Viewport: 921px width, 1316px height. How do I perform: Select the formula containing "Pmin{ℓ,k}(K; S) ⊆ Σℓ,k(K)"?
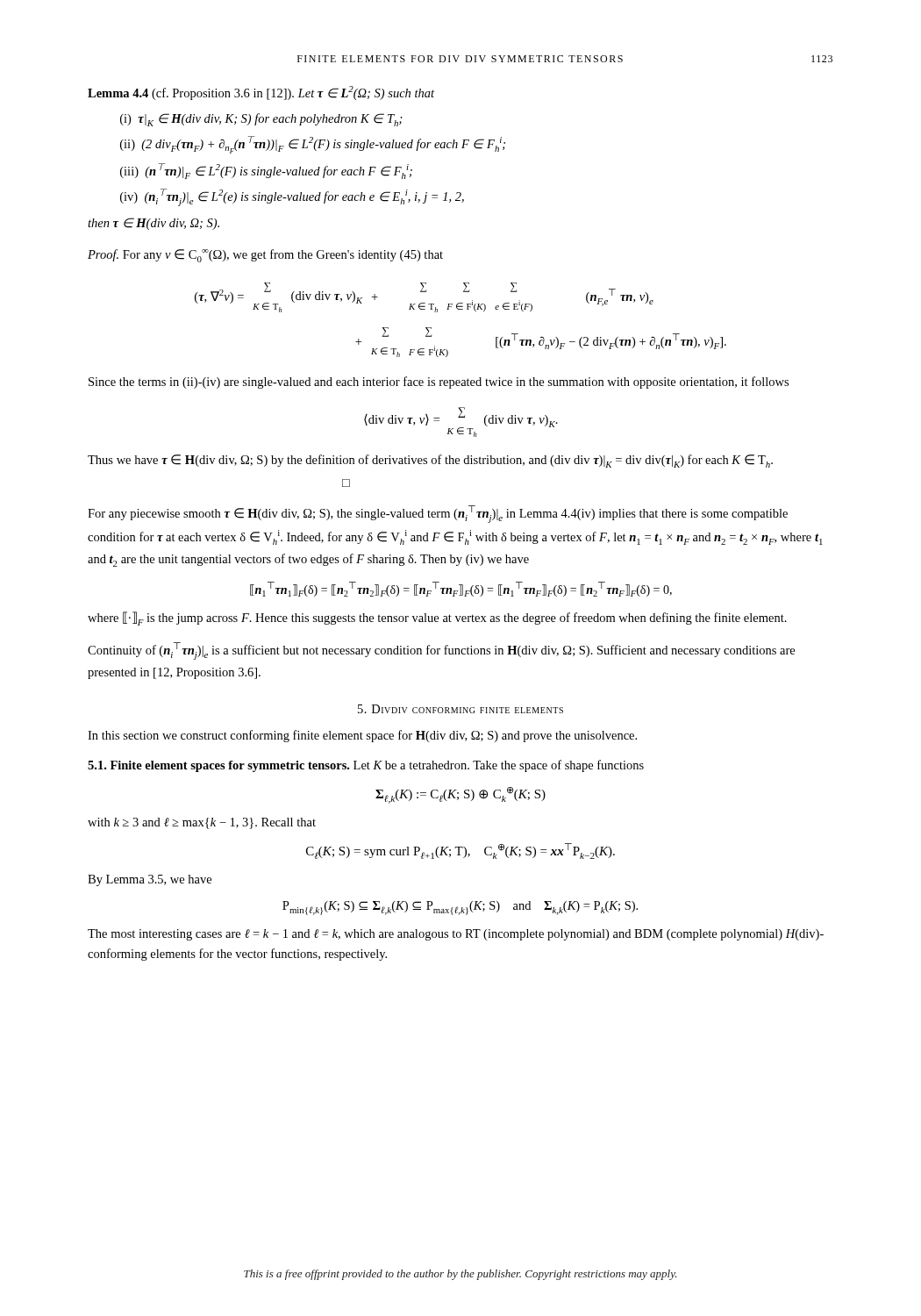[x=460, y=907]
